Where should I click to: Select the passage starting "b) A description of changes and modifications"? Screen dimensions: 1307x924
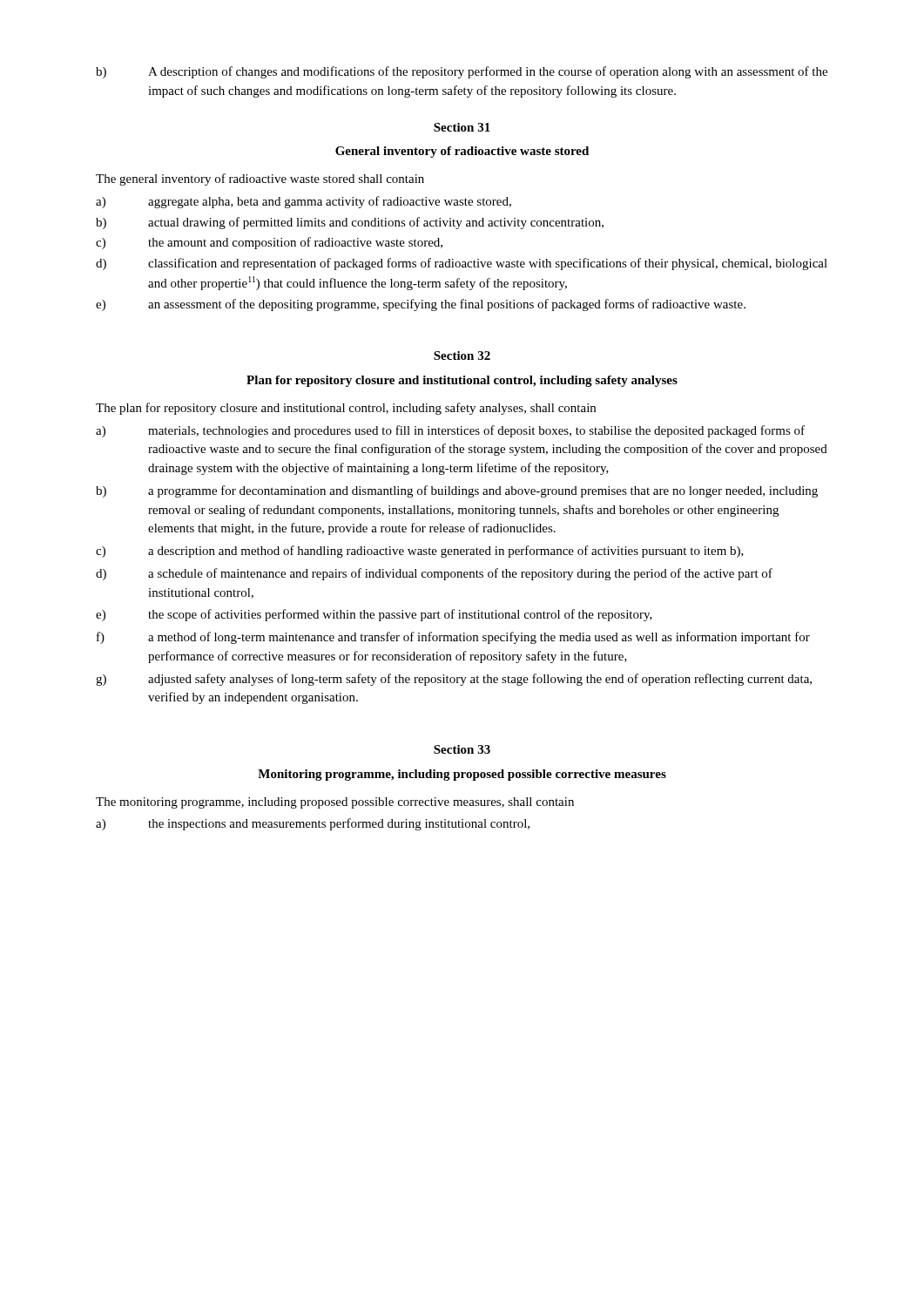tap(462, 82)
